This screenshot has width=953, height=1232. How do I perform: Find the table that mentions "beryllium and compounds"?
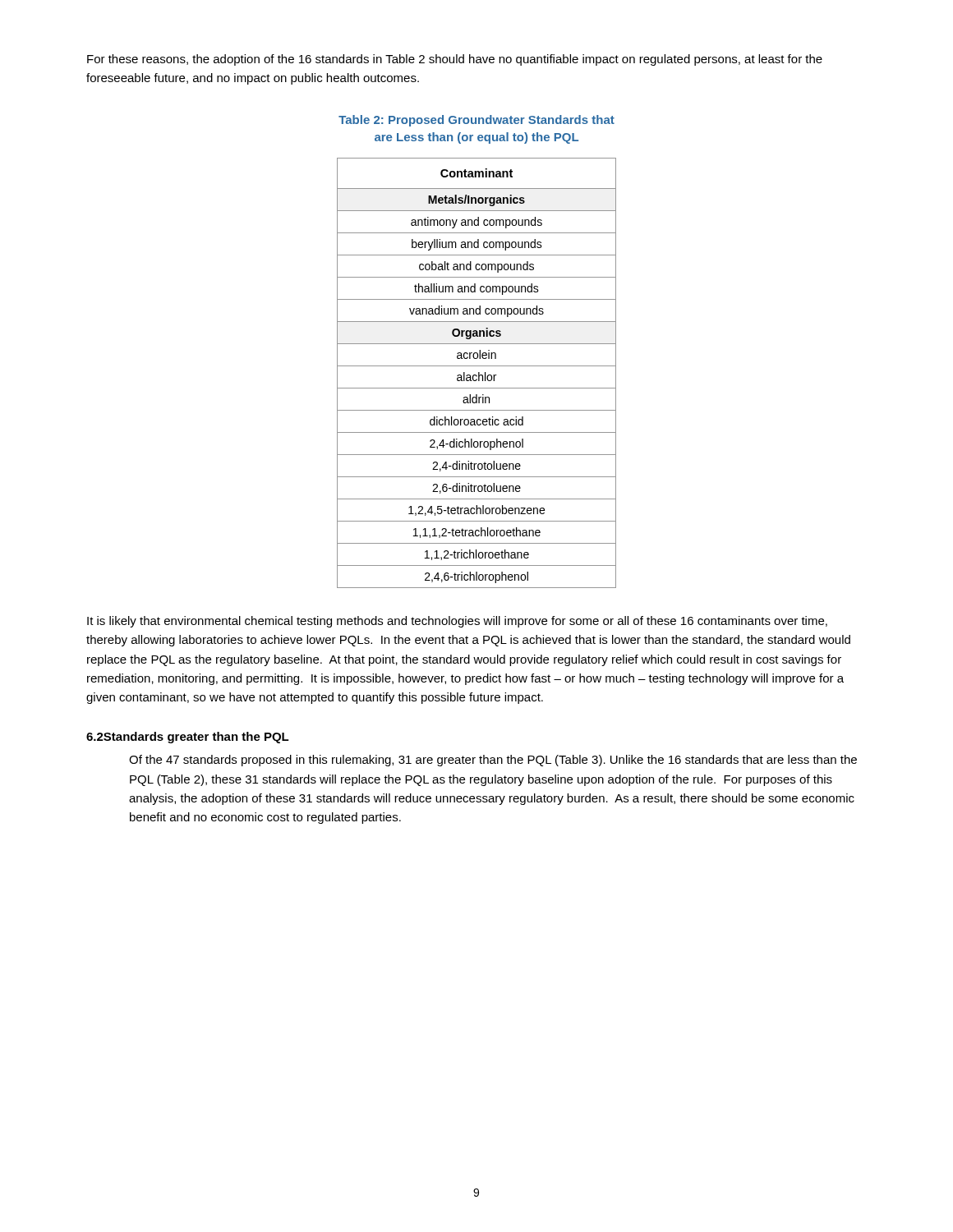click(x=476, y=373)
